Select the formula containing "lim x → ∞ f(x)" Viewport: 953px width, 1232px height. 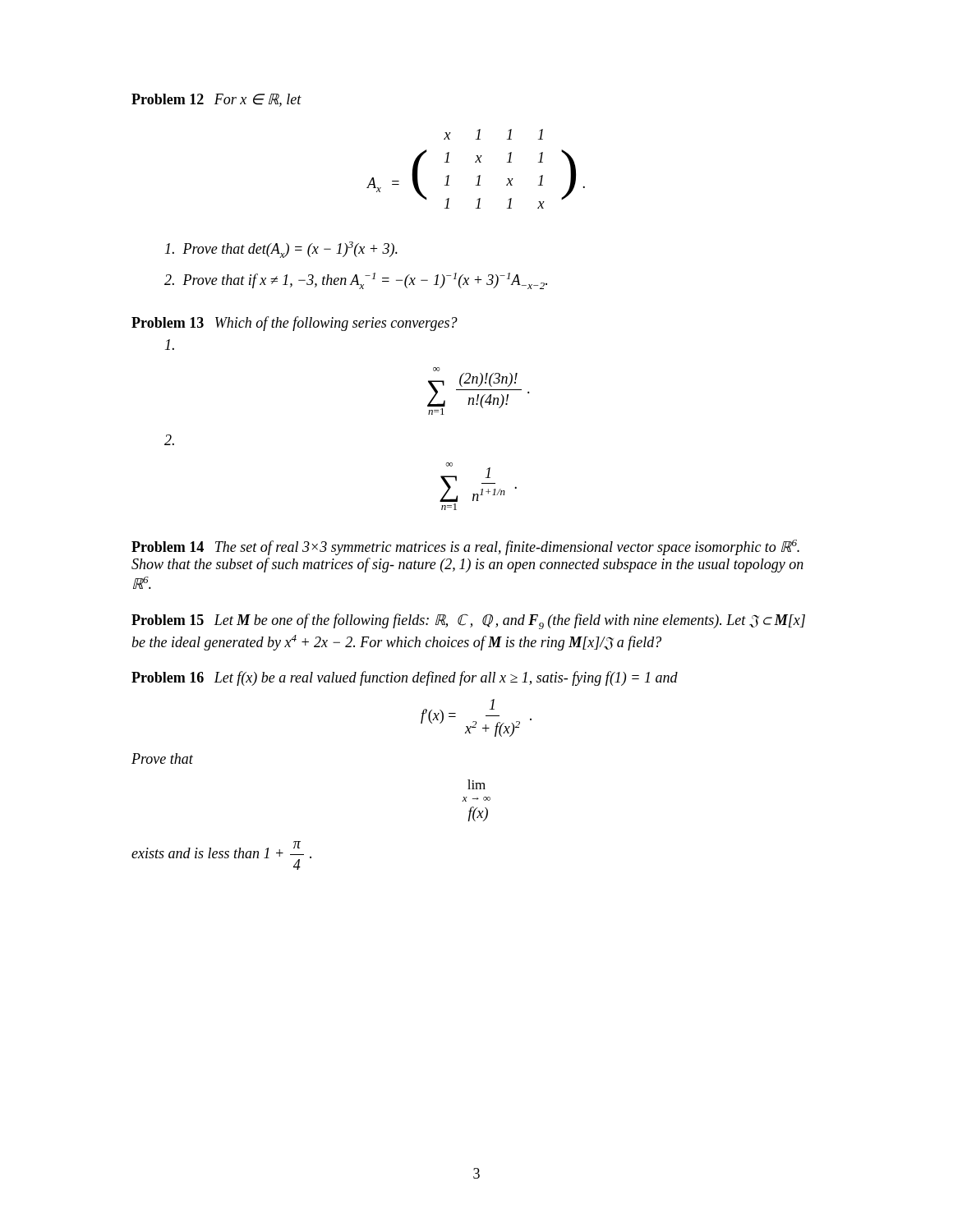click(476, 799)
